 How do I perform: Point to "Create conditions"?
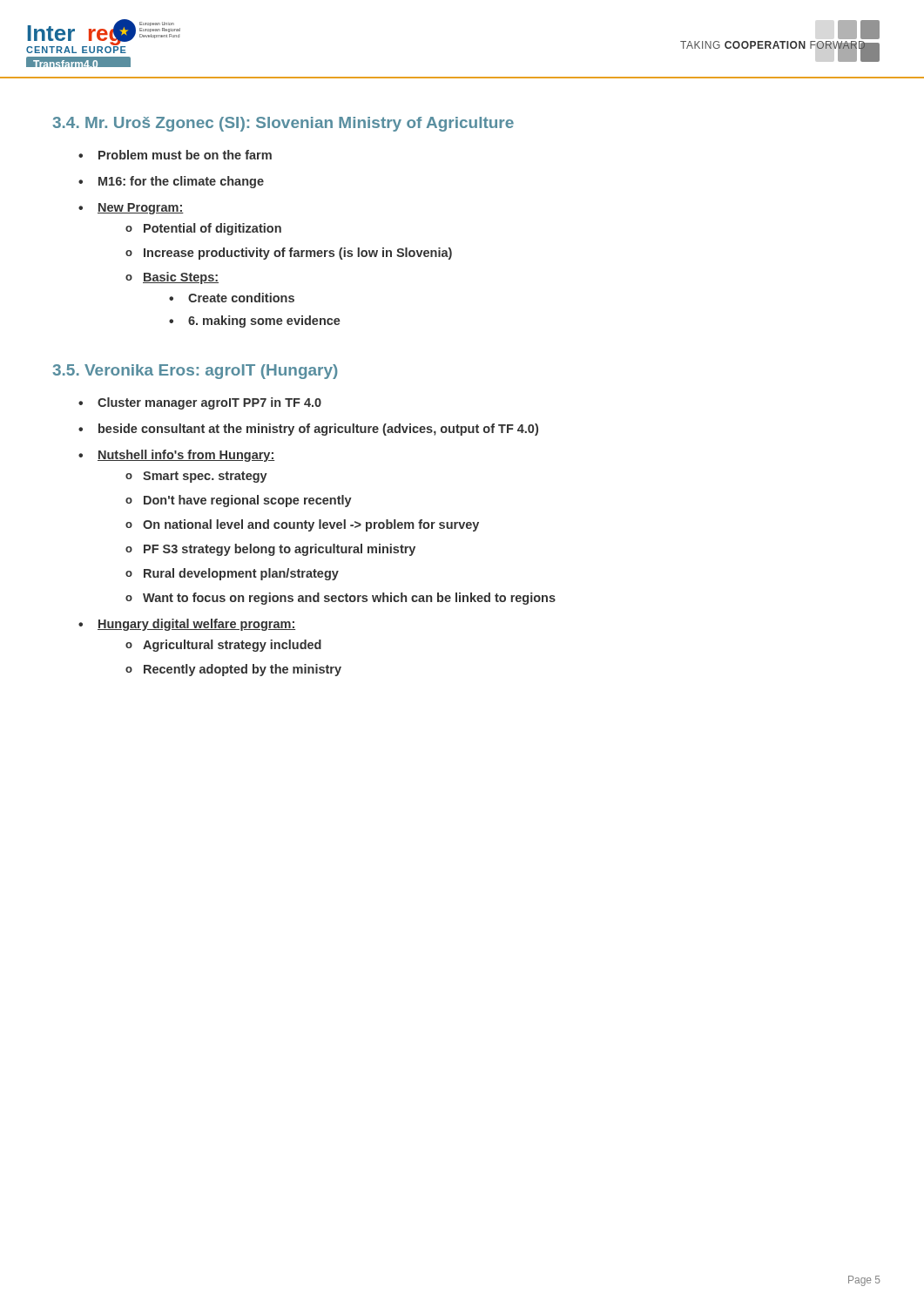pos(241,298)
